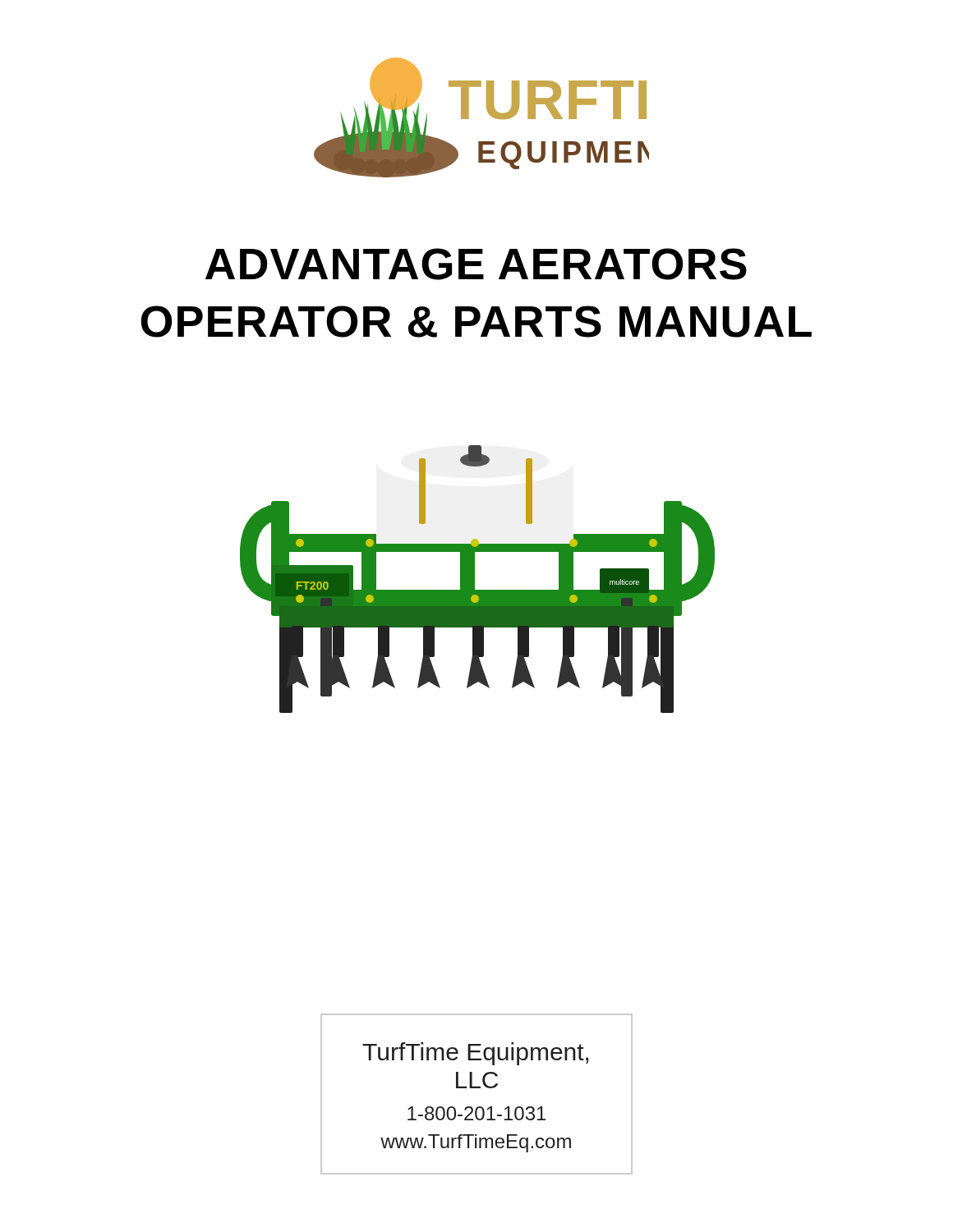Viewport: 953px width, 1232px height.
Task: Locate the title that says "ADVANTAGE AERATORS OPERATOR &"
Action: pos(476,292)
